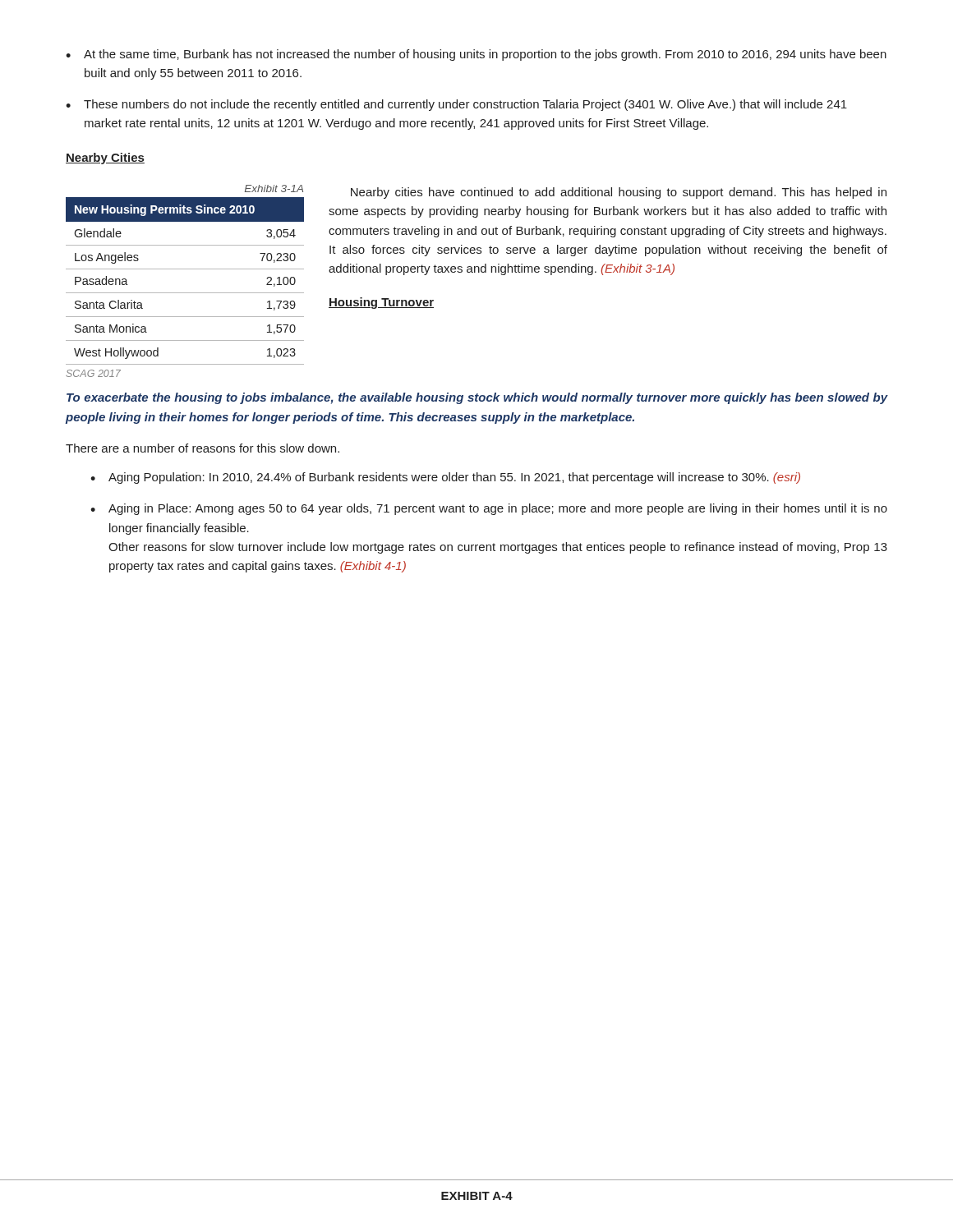The height and width of the screenshot is (1232, 953).
Task: Navigate to the block starting "Housing Turnover"
Action: coord(381,302)
